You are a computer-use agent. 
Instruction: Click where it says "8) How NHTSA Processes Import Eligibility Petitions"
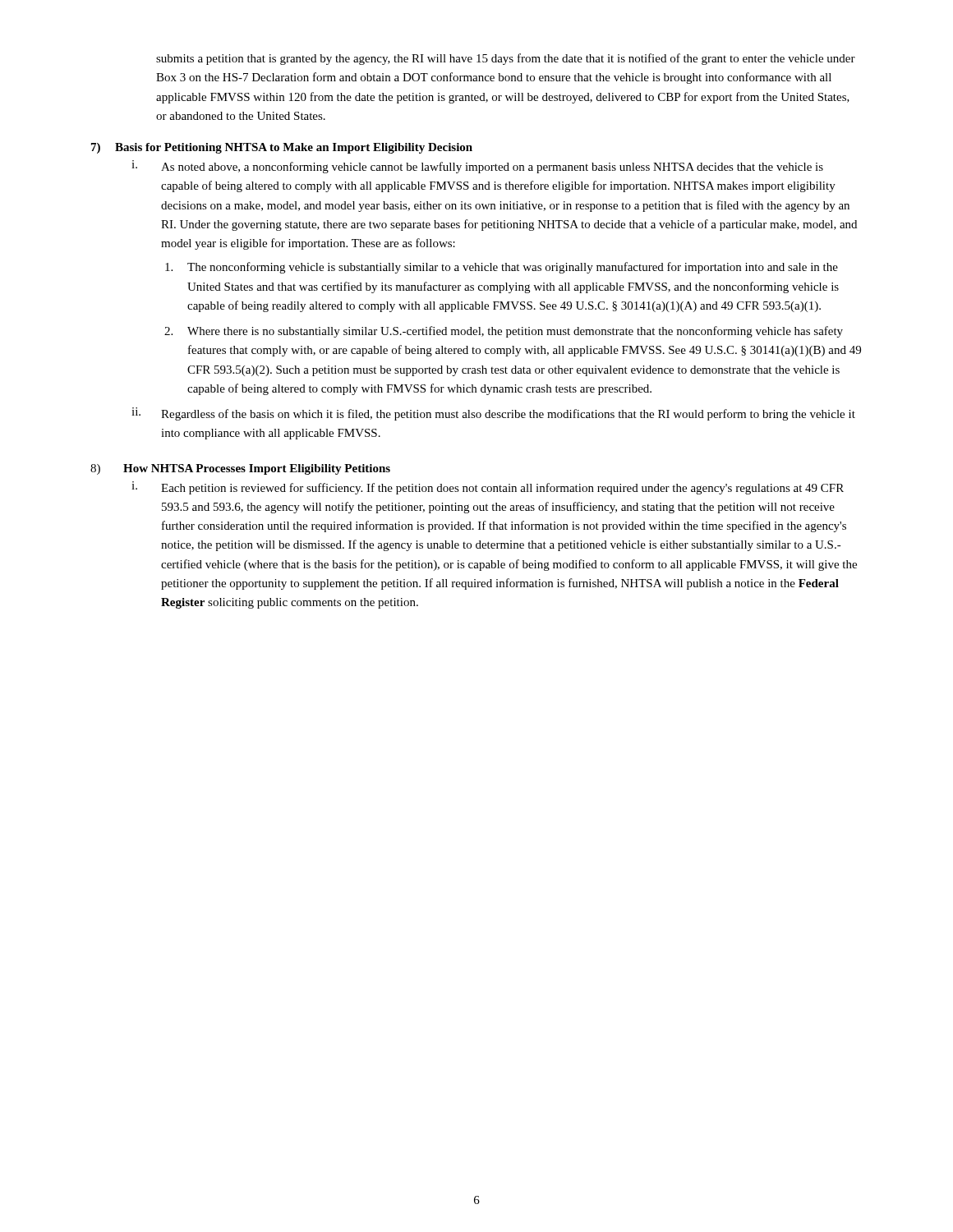[240, 468]
